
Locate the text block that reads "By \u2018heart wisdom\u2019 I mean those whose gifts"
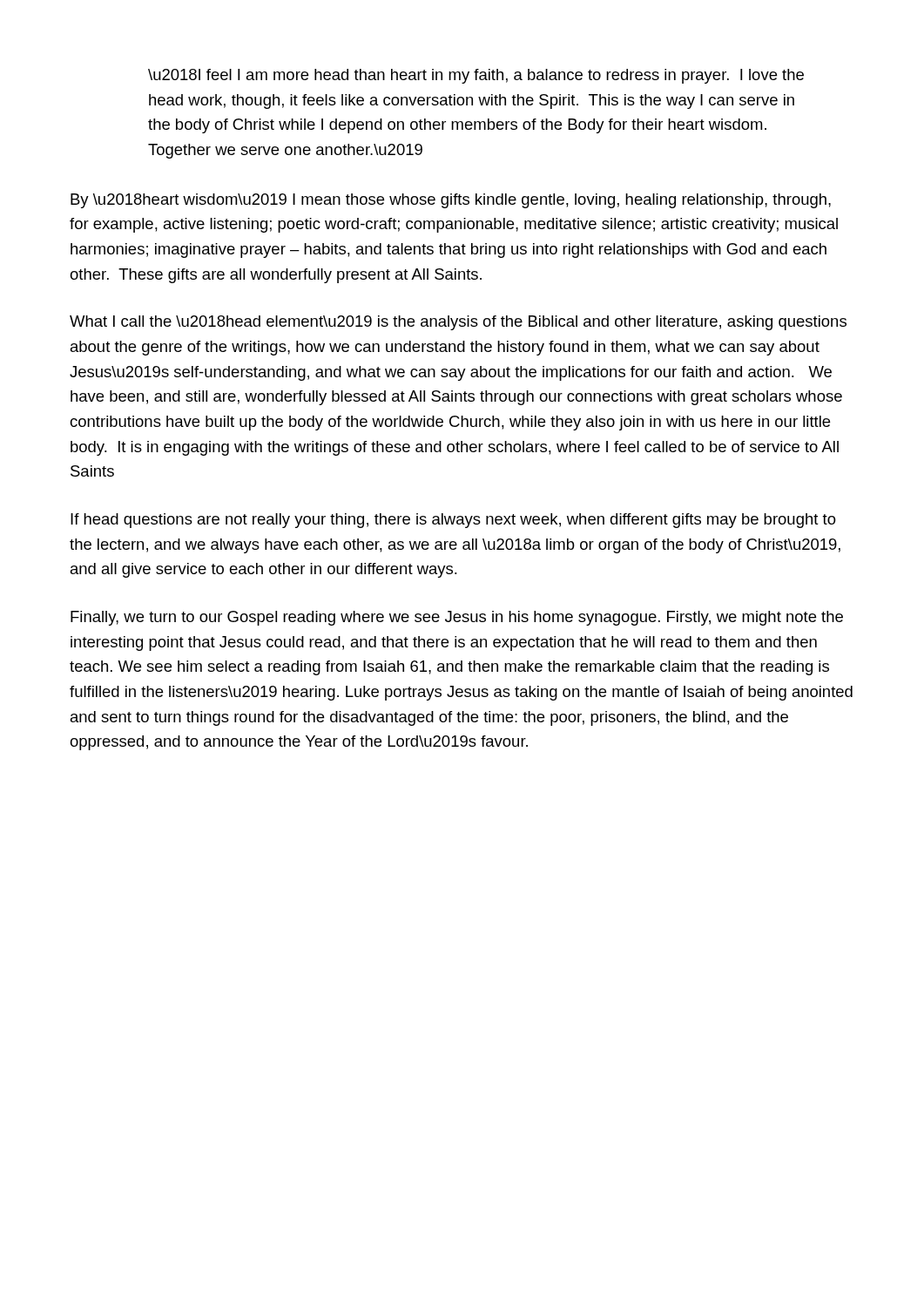(454, 236)
